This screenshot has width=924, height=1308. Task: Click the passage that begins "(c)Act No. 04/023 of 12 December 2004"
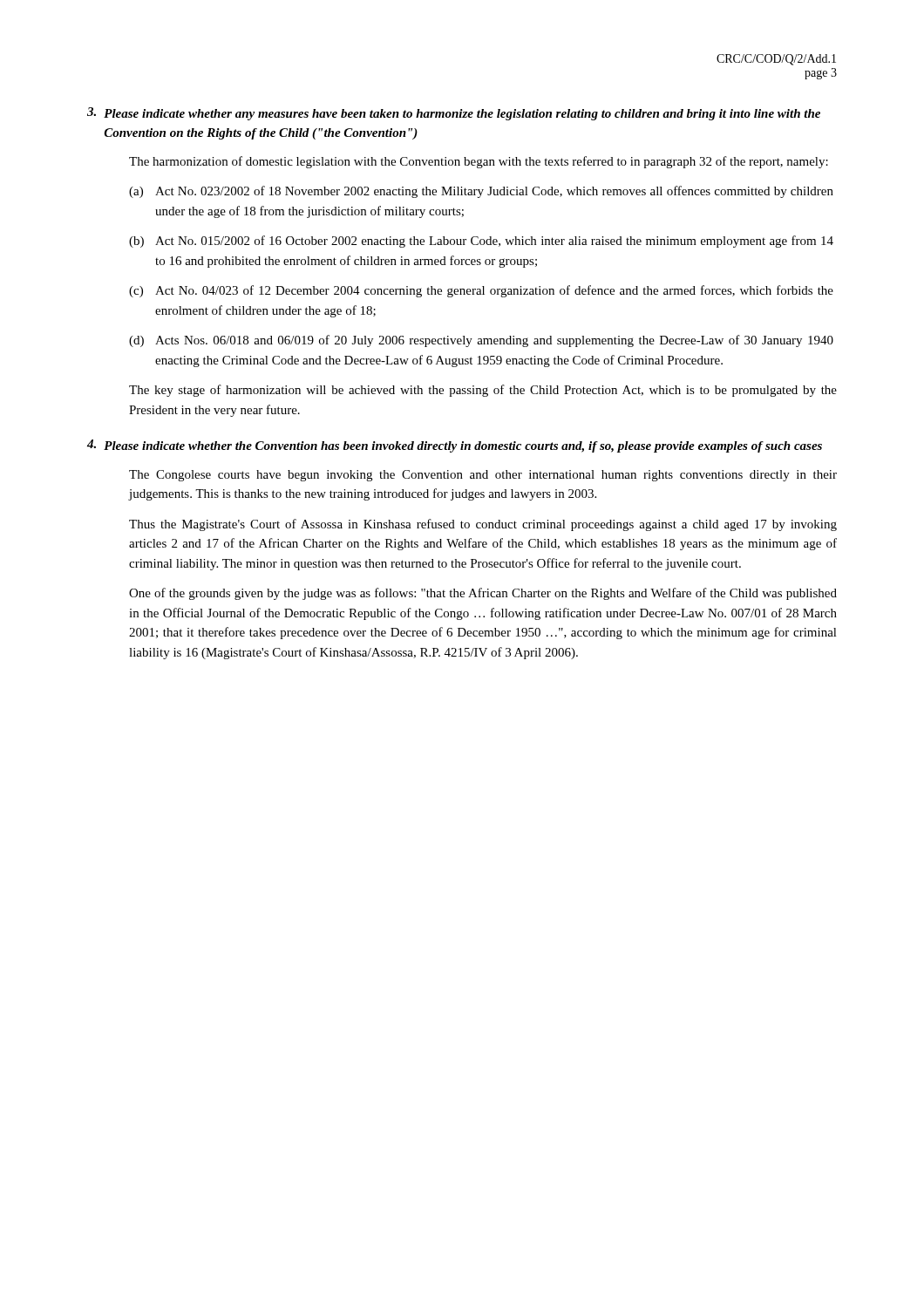click(481, 300)
